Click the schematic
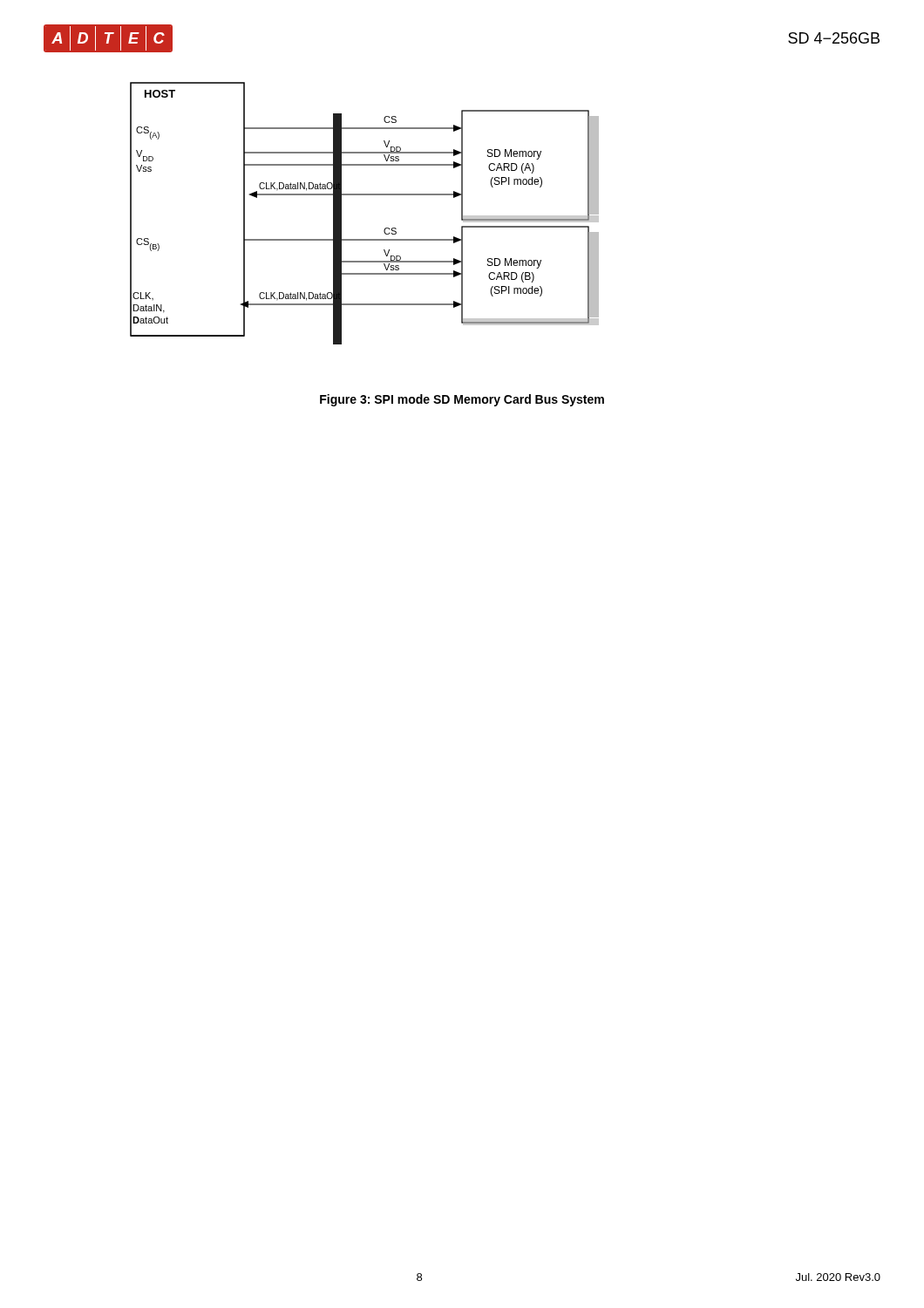 [431, 231]
